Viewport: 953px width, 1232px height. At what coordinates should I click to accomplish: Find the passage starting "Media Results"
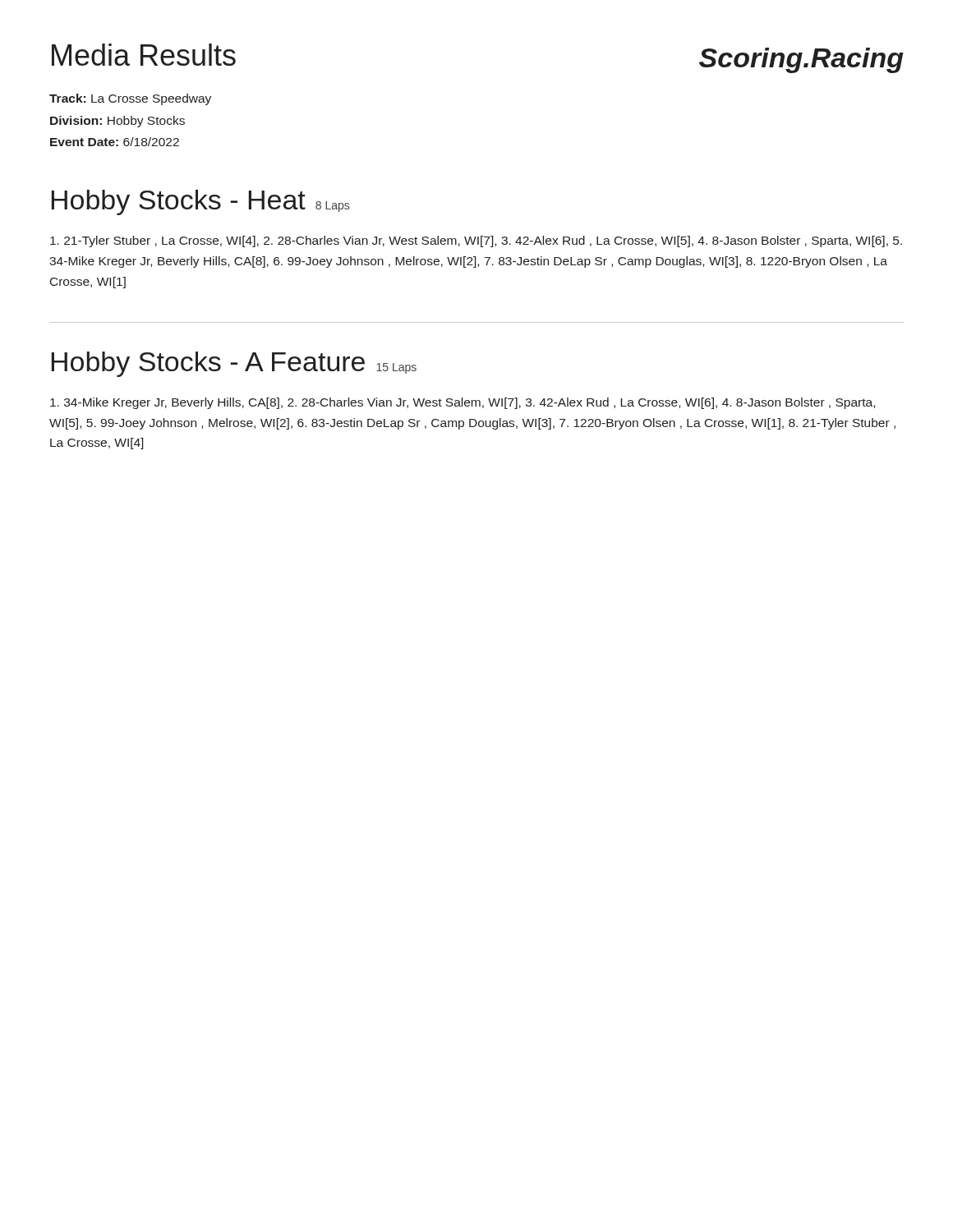point(143,56)
